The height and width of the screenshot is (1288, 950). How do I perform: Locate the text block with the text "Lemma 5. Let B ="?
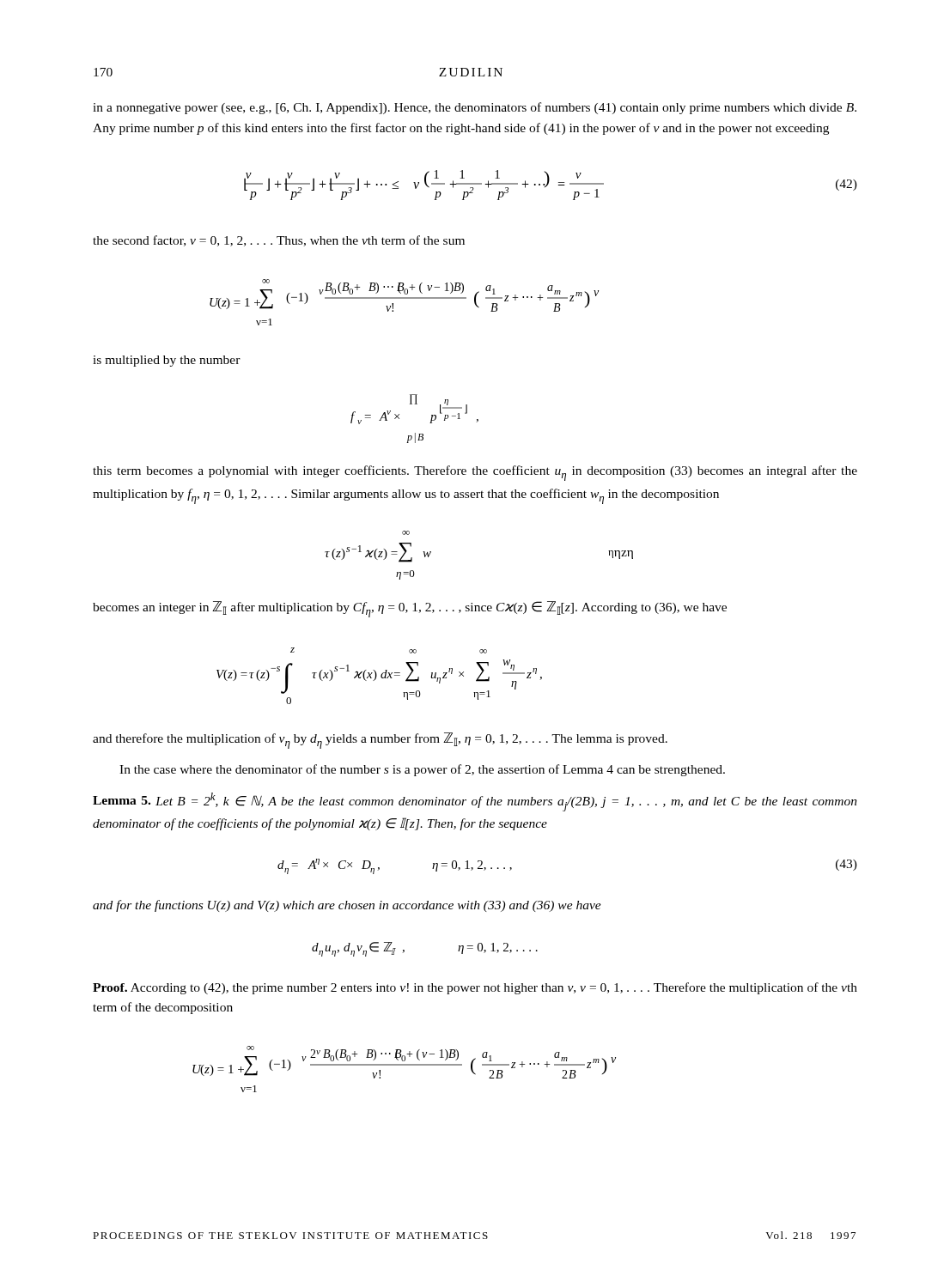(475, 810)
